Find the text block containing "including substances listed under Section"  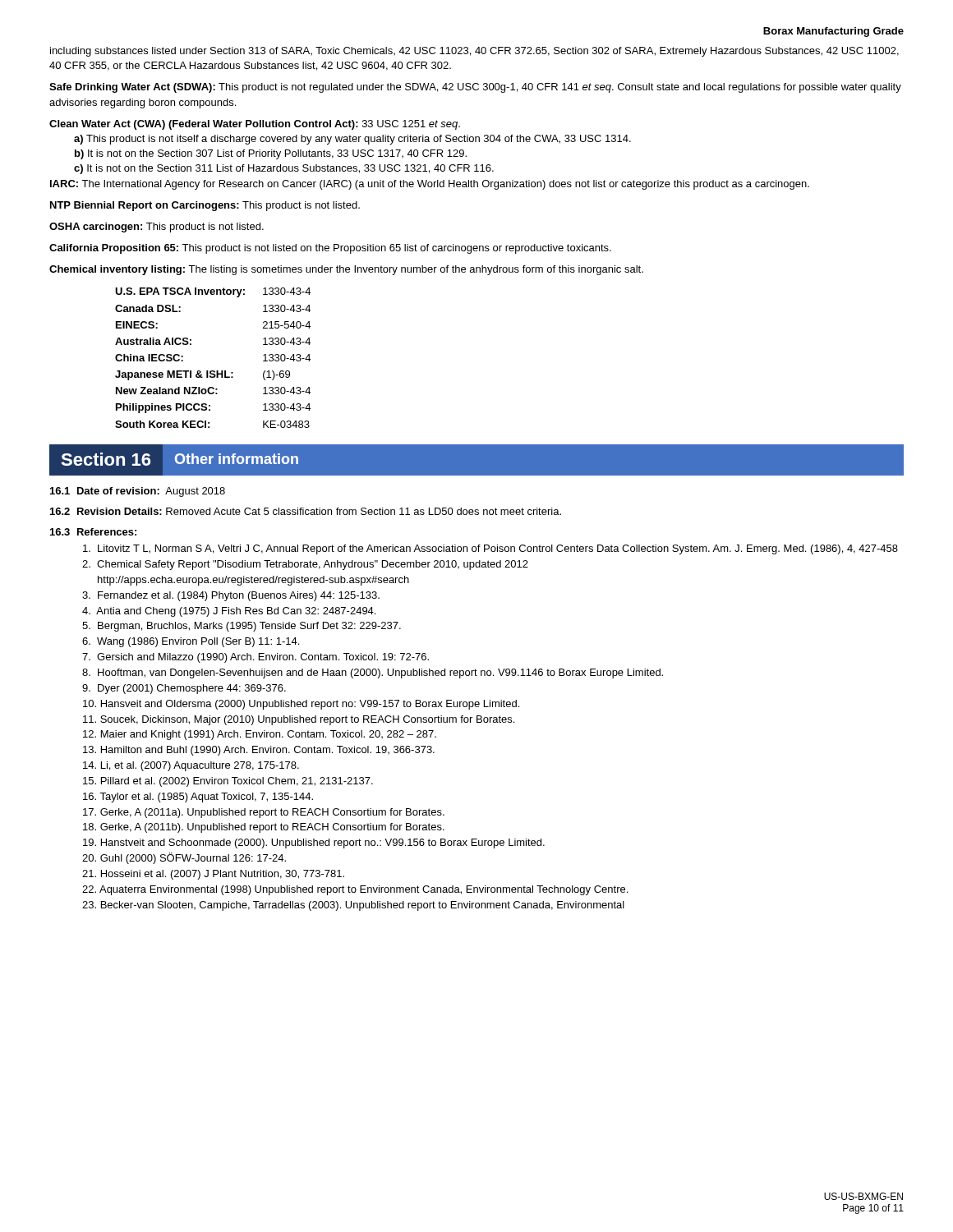click(474, 58)
